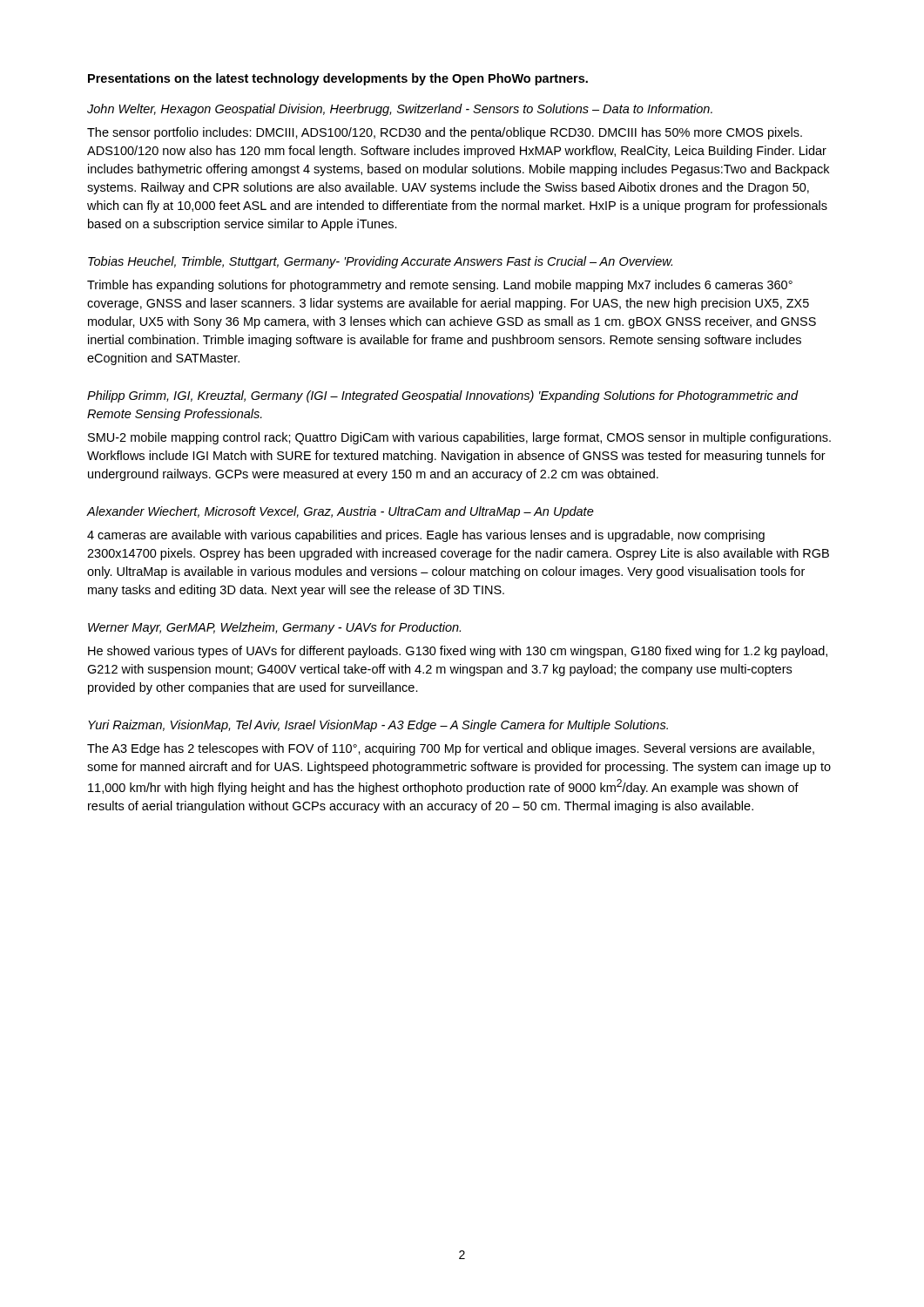
Task: Where is the section header that starts "Tobias Heuchel, Trimble, Stuttgart, Germany- 'Providing Accurate"?
Action: (381, 262)
